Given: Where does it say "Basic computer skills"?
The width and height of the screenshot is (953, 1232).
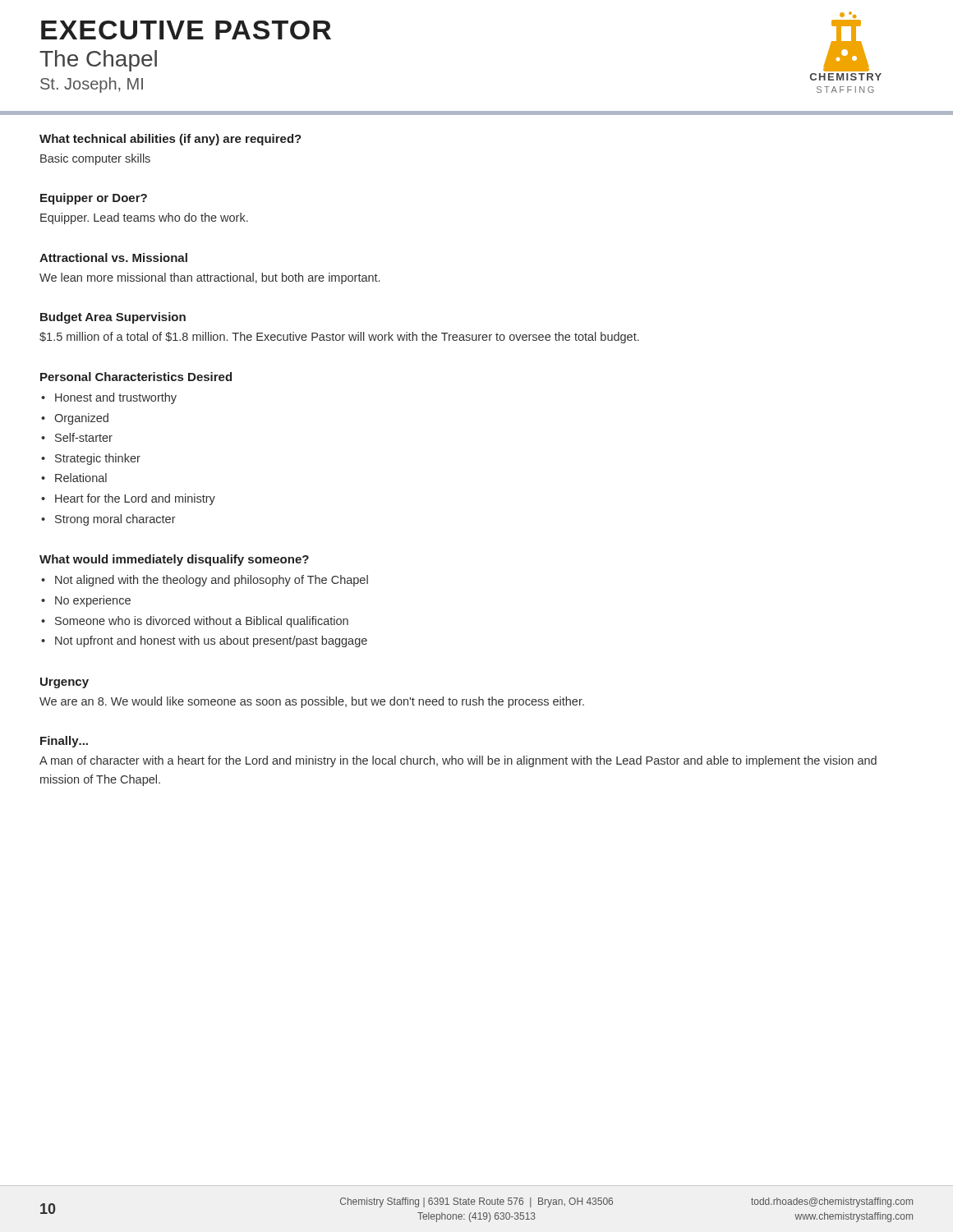Looking at the screenshot, I should point(95,158).
